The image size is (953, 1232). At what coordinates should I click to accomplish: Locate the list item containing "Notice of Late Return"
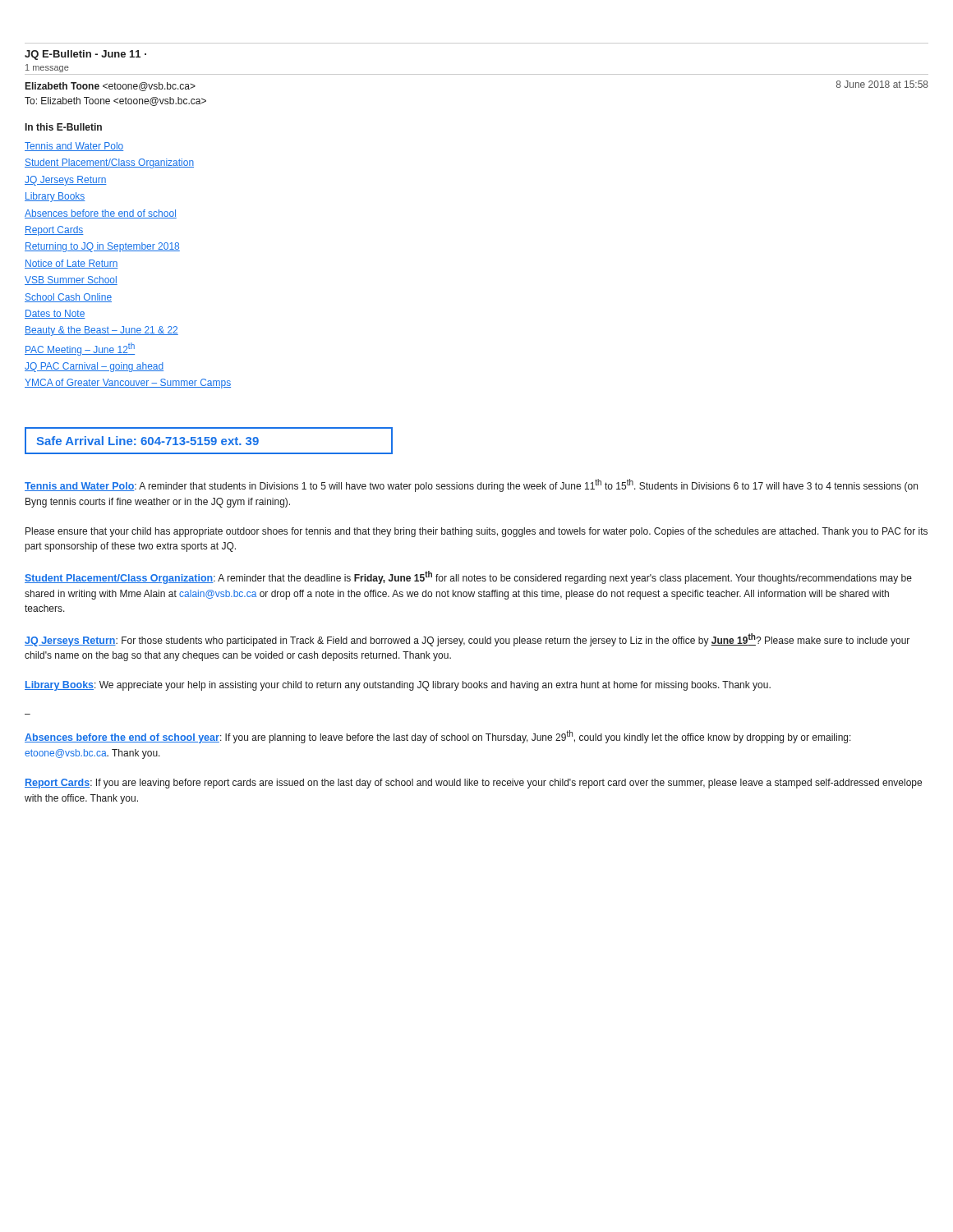71,264
